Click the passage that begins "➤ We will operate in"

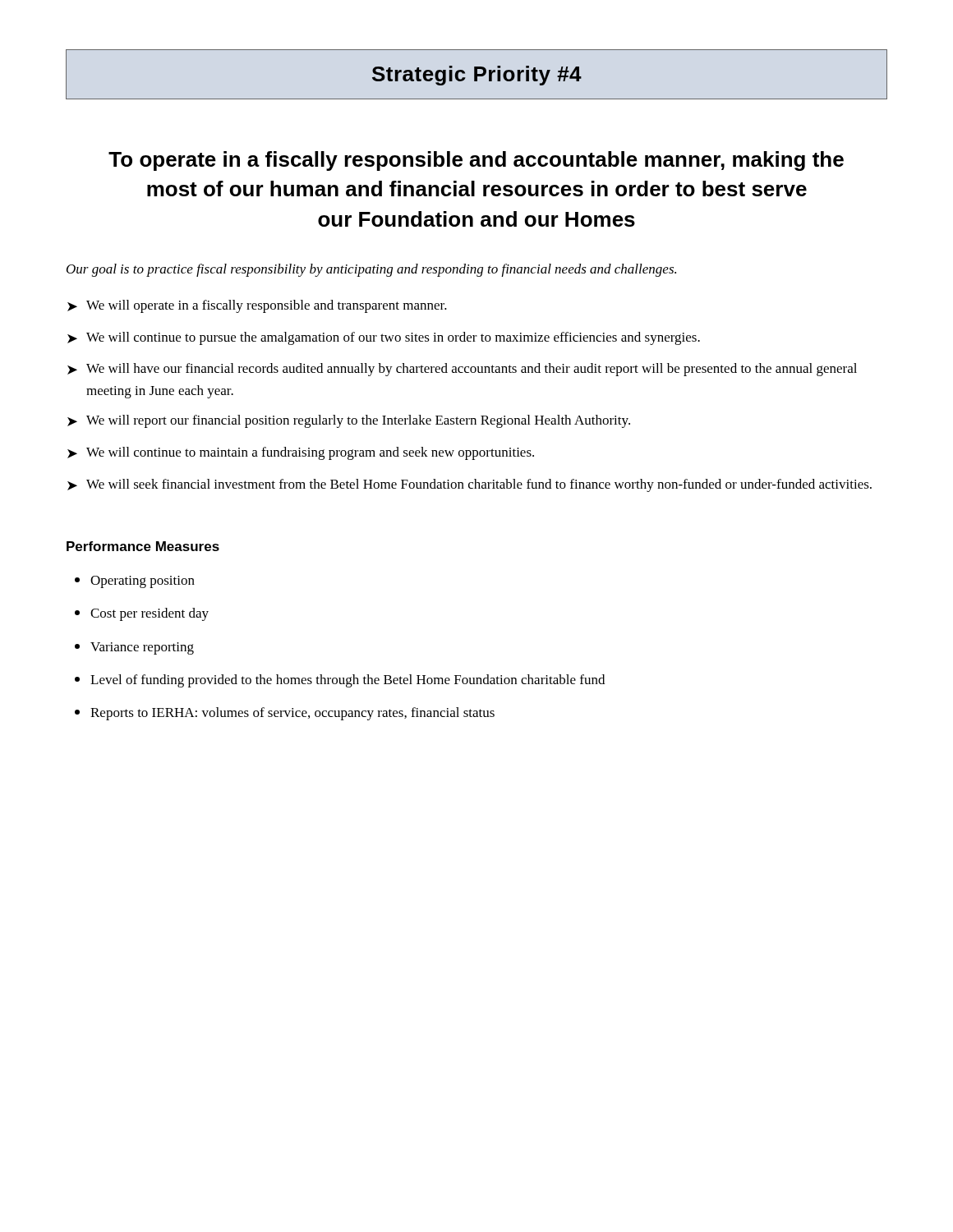[257, 306]
